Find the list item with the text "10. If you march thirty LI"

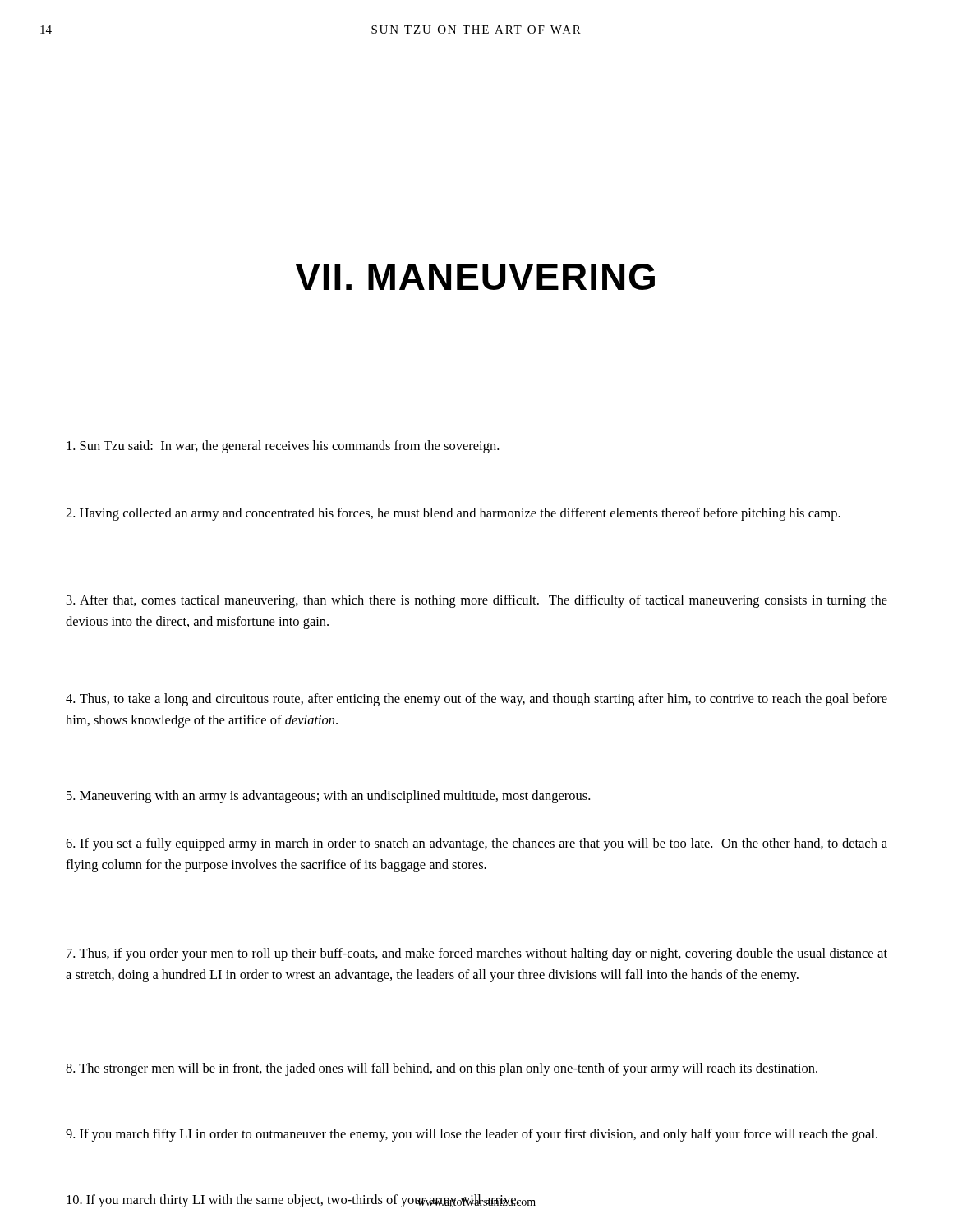pos(293,1200)
